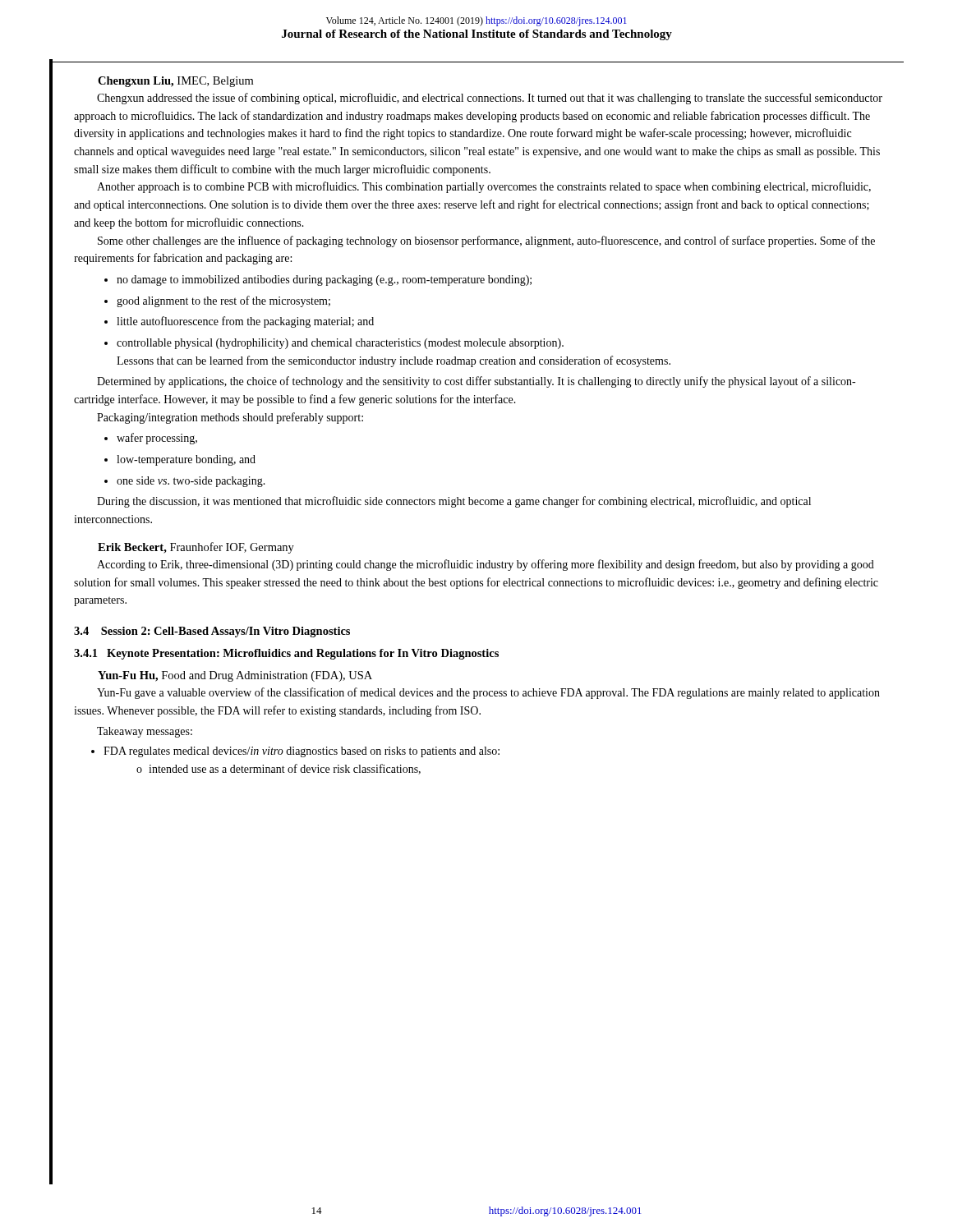The width and height of the screenshot is (953, 1232).
Task: Point to the block beginning "FDA regulates medical devices/in vitro diagnostics"
Action: pos(481,760)
